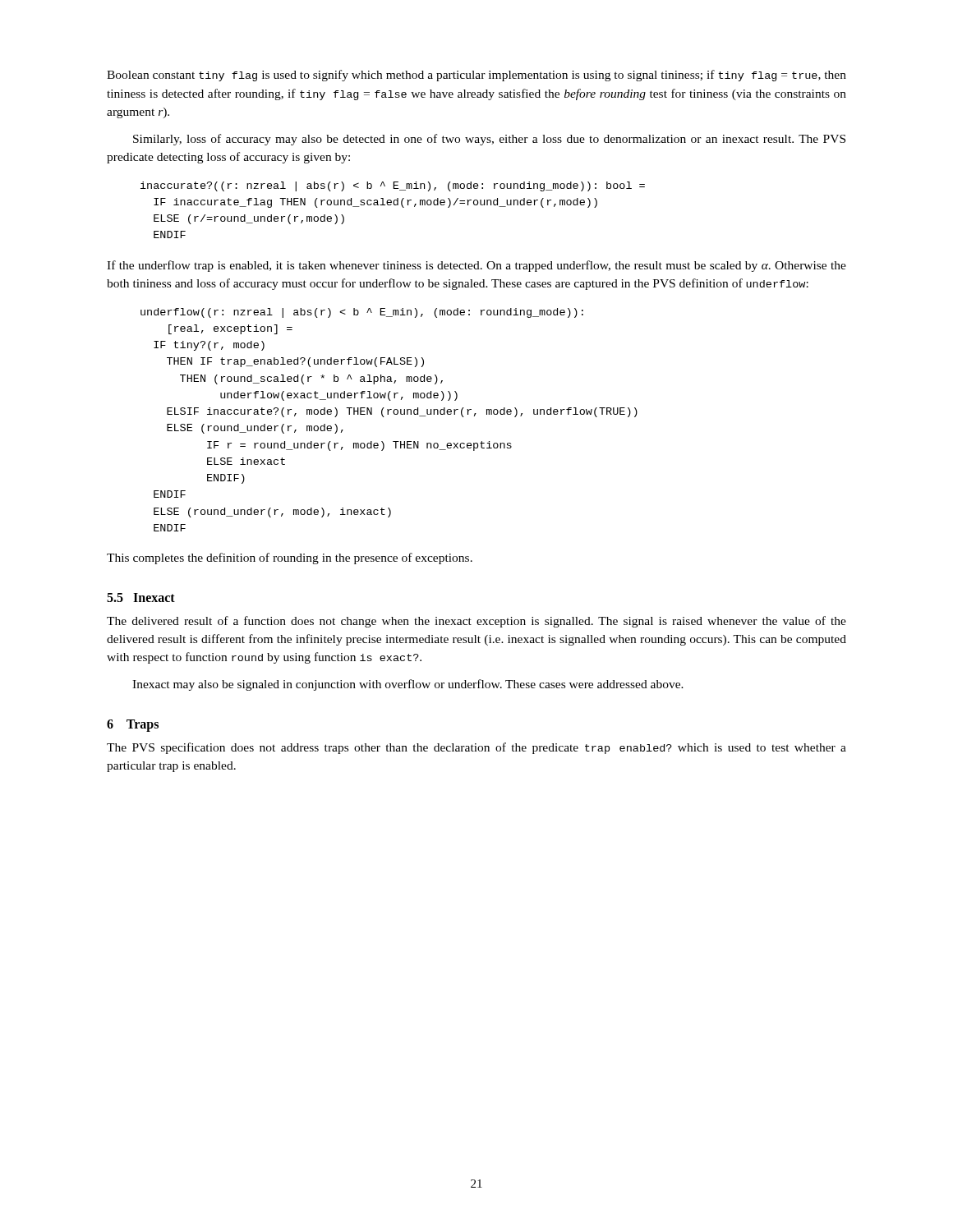Find the text block that reads "The PVS specification does not address traps other"
The width and height of the screenshot is (953, 1232).
476,756
